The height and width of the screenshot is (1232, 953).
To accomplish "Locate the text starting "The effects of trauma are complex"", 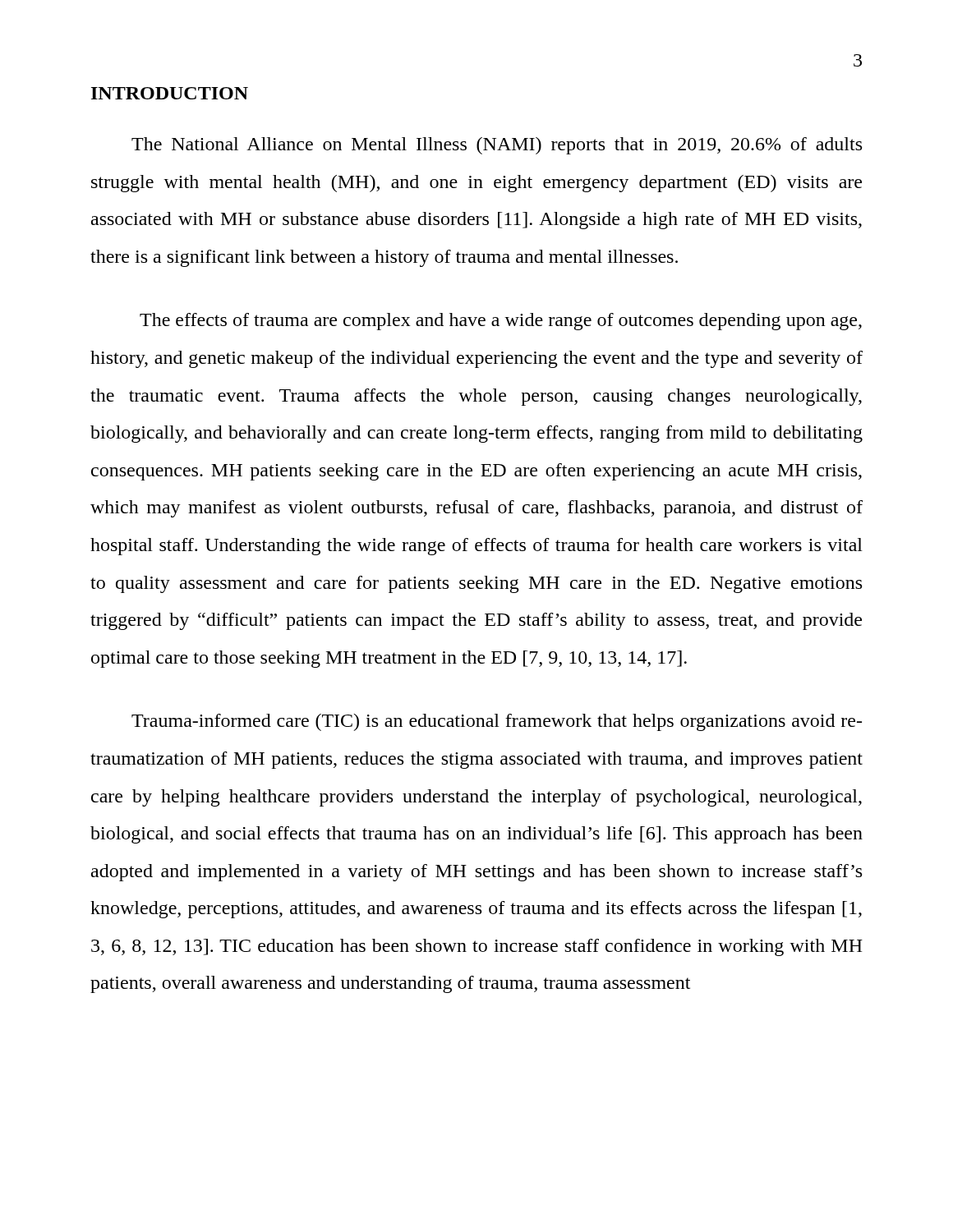I will click(501, 322).
